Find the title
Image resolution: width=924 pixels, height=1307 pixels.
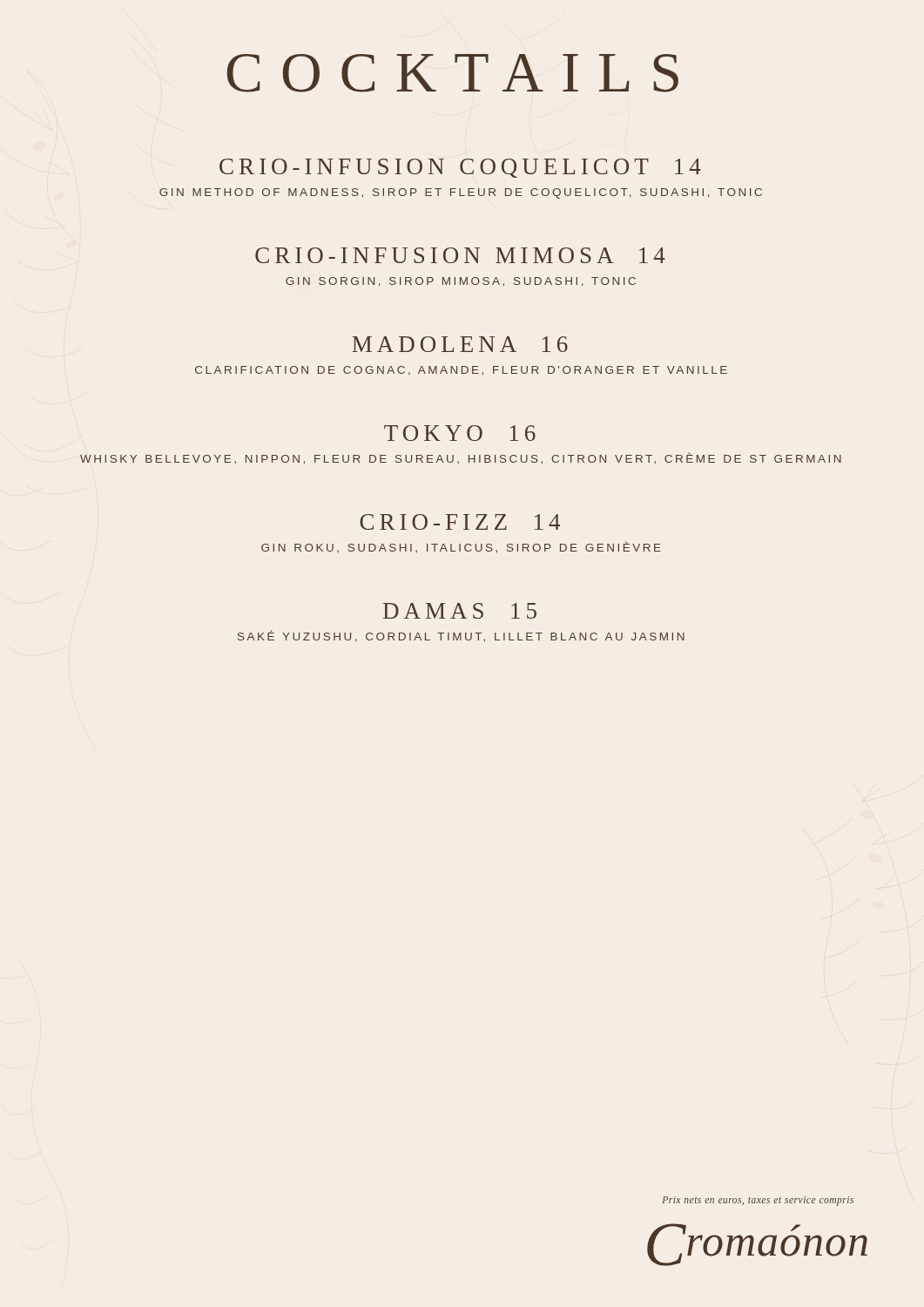462,72
